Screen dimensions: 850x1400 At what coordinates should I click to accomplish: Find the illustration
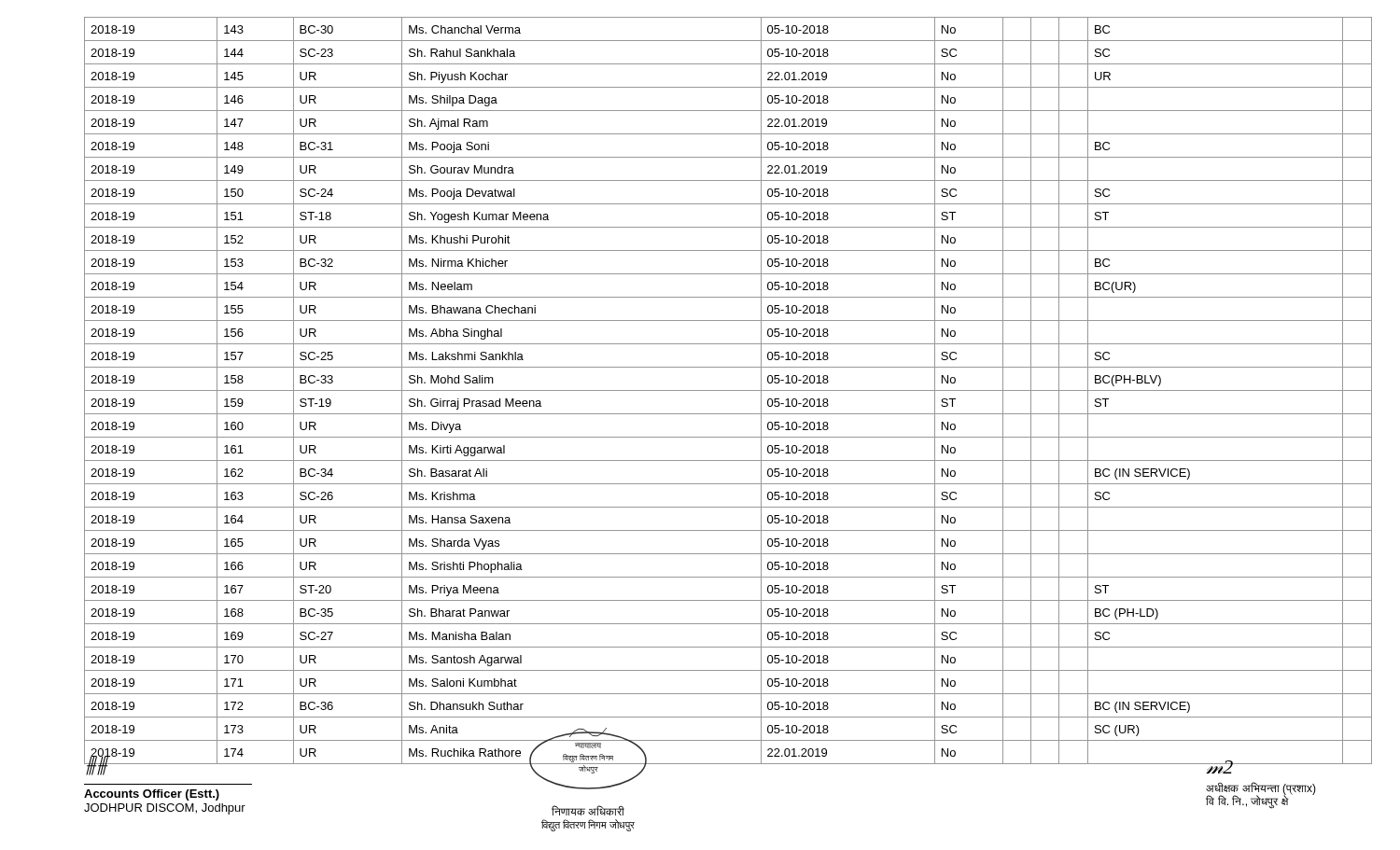click(588, 770)
